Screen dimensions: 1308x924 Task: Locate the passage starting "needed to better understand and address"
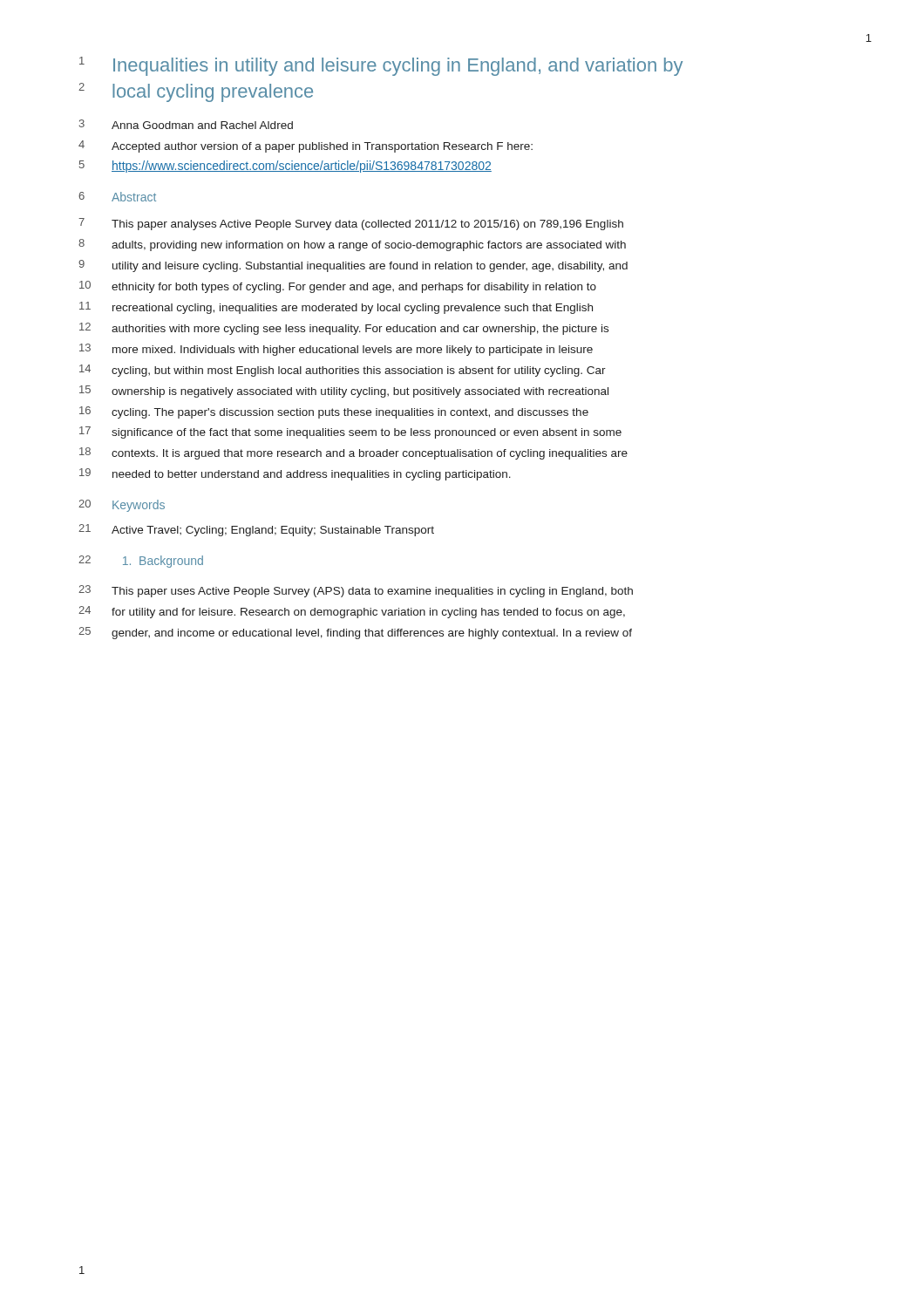pyautogui.click(x=311, y=474)
